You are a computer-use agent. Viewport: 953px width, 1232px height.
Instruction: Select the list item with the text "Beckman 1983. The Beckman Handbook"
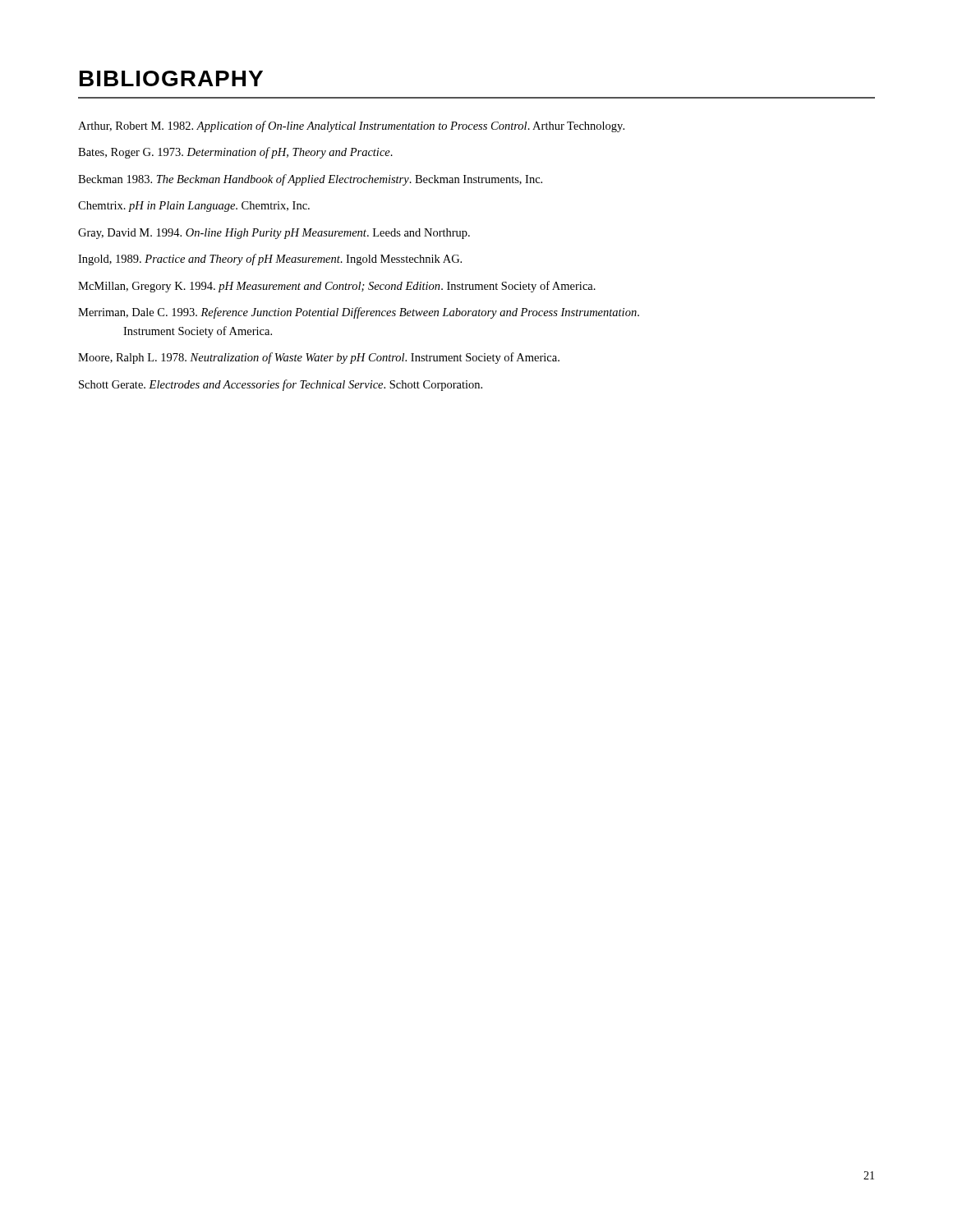(x=311, y=179)
